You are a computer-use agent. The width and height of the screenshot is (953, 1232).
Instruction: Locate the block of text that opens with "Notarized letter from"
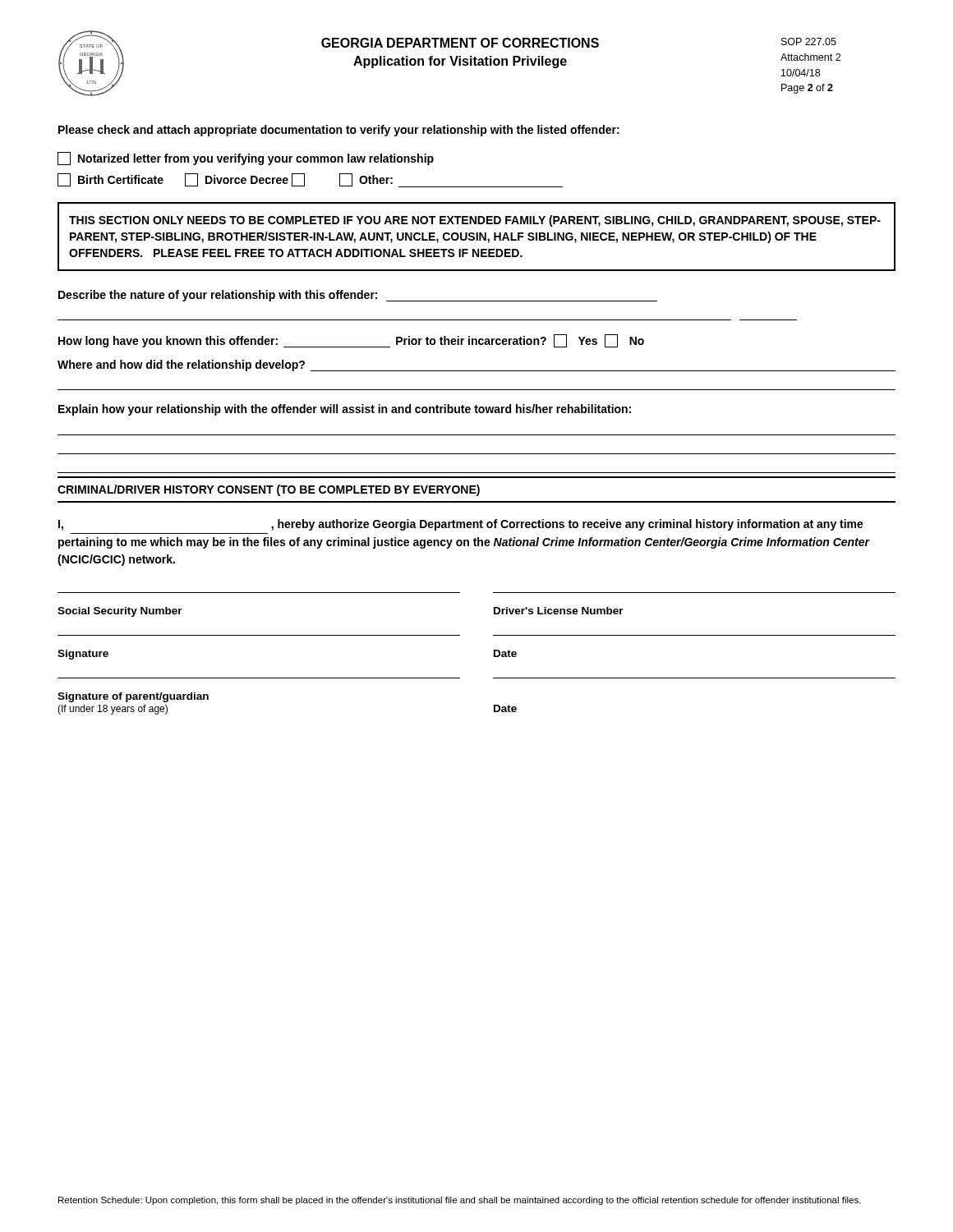click(x=246, y=158)
